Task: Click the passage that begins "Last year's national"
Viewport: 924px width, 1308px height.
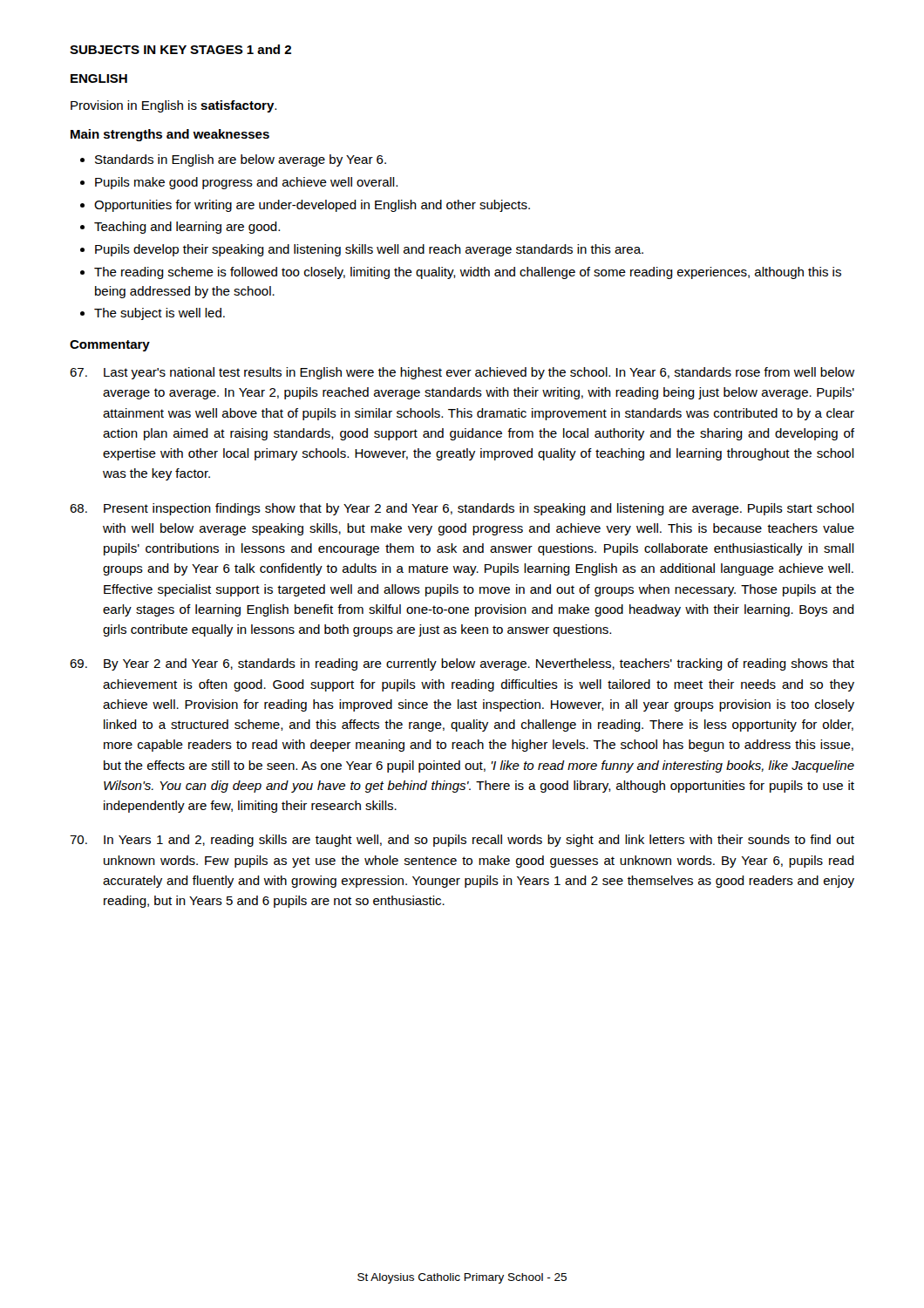Action: click(x=462, y=423)
